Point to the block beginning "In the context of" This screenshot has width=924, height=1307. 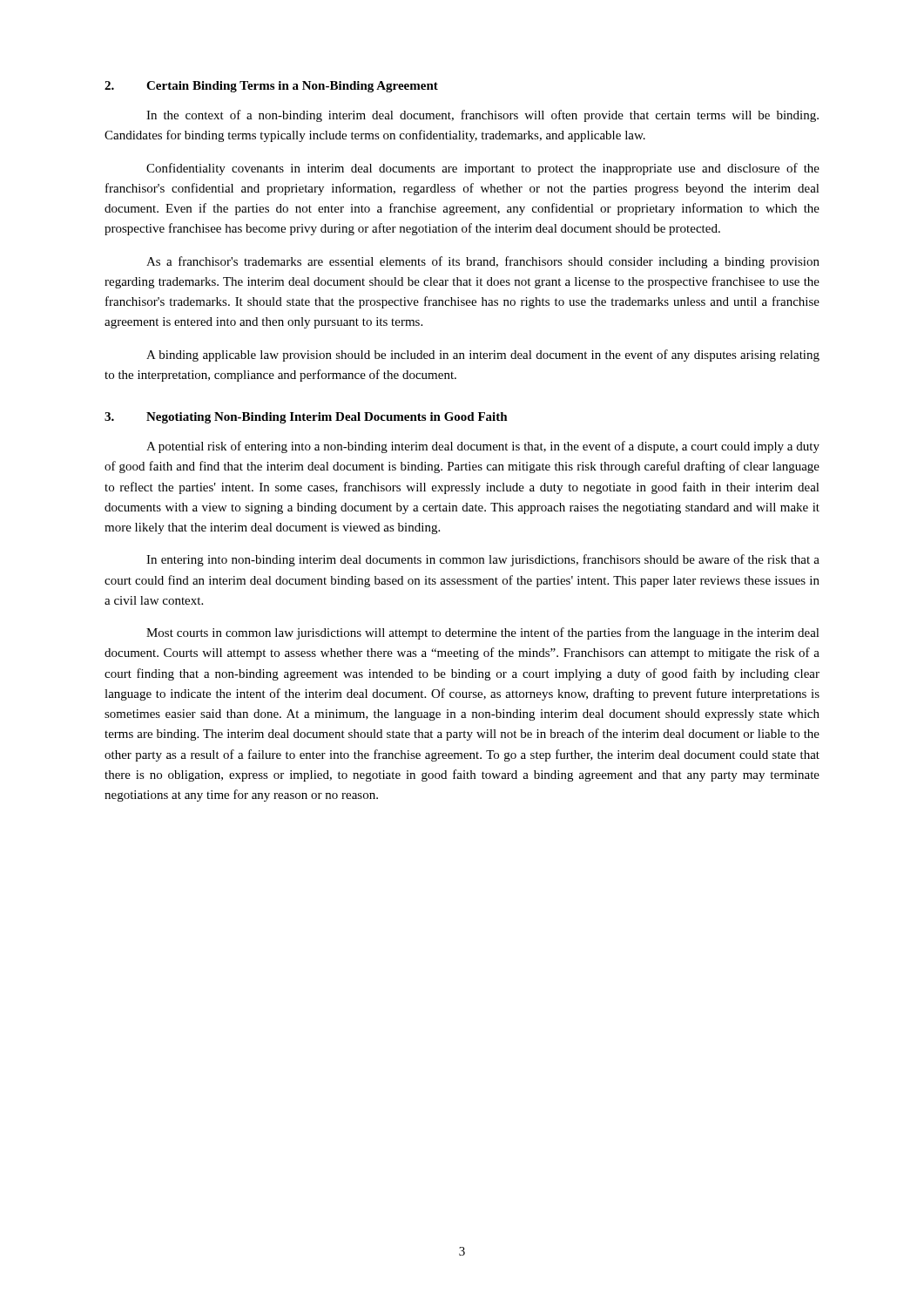tap(462, 125)
